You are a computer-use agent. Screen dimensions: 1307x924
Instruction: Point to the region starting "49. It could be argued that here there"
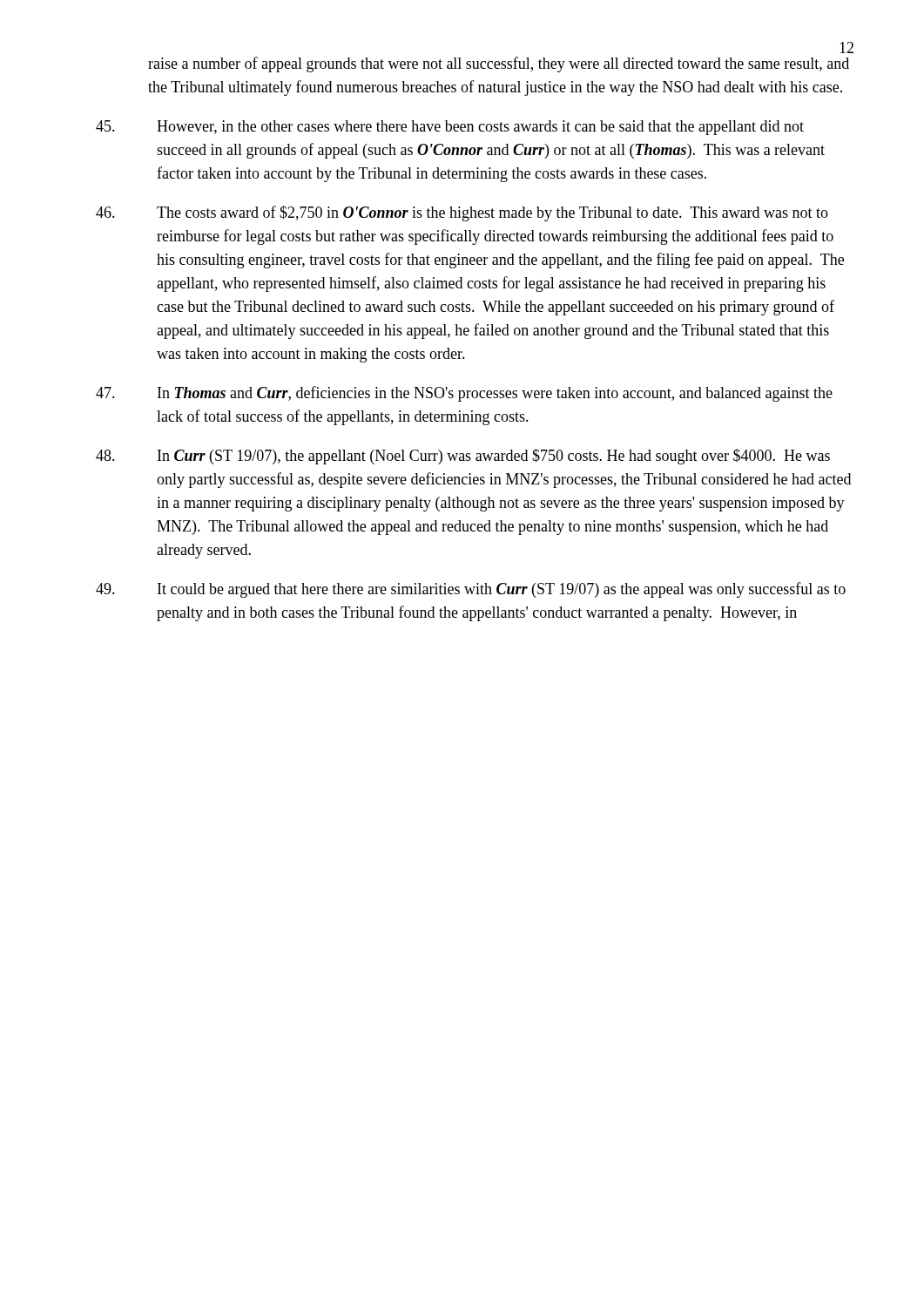click(x=475, y=601)
